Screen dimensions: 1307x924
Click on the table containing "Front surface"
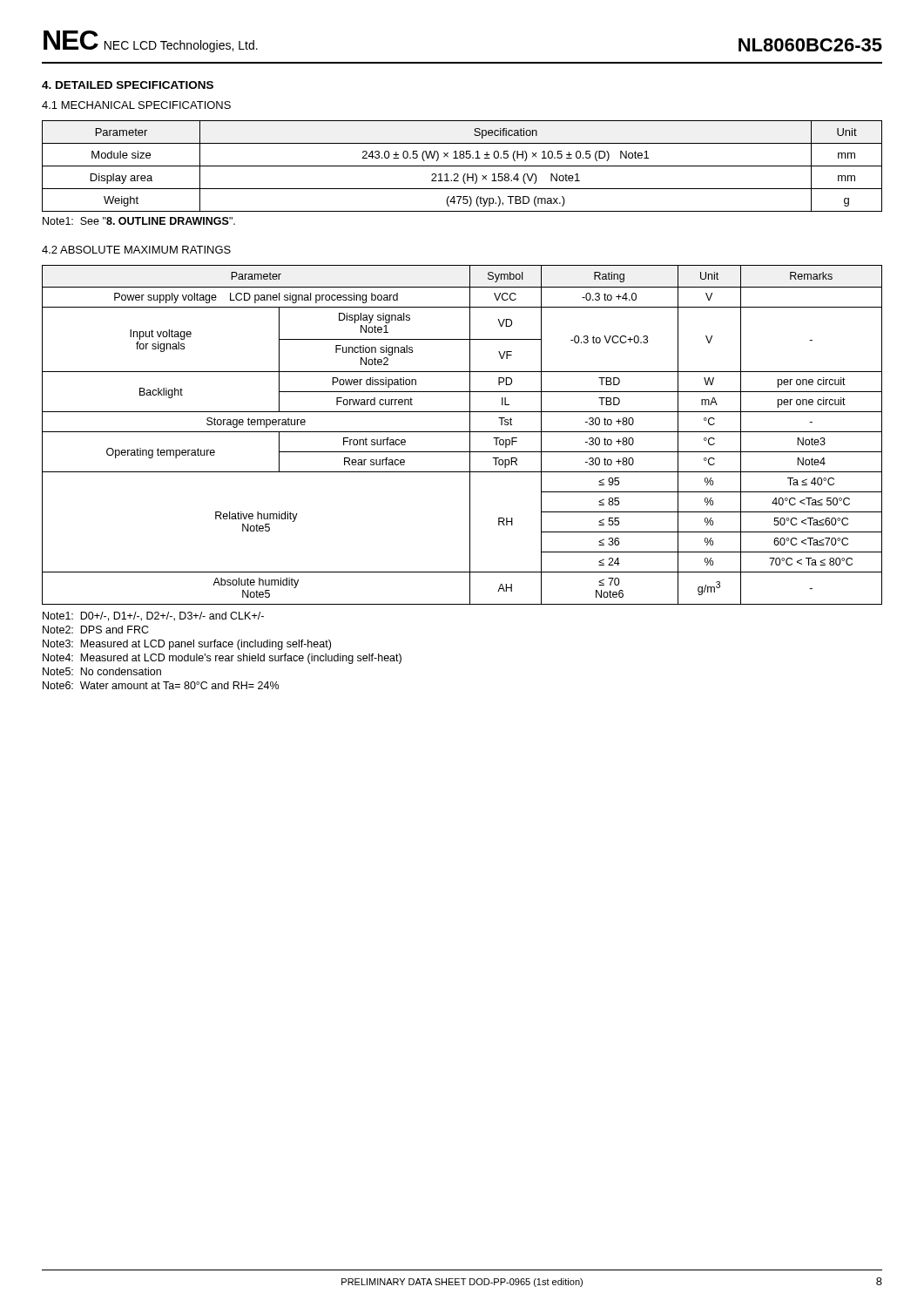pos(462,435)
